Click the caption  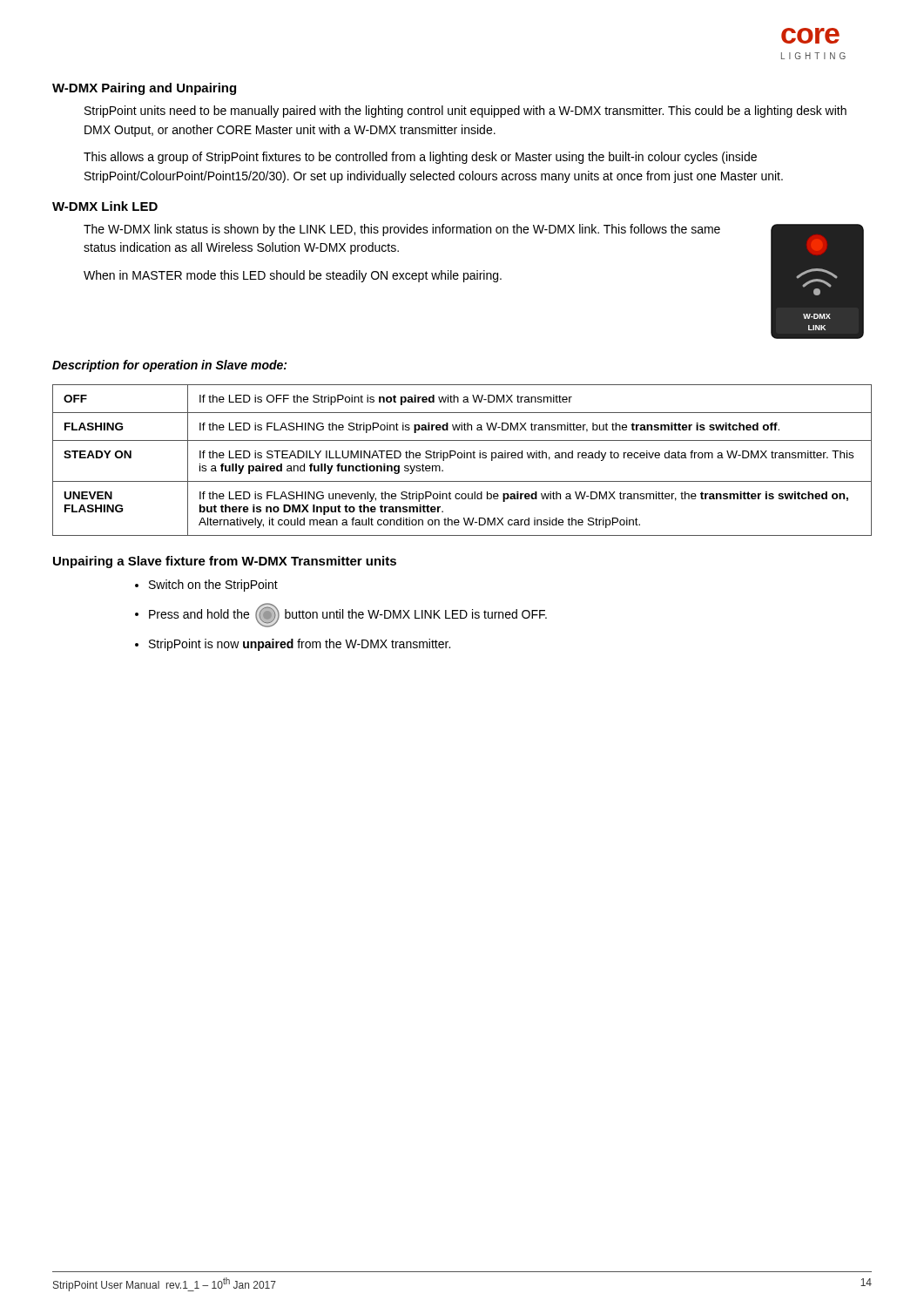point(170,365)
